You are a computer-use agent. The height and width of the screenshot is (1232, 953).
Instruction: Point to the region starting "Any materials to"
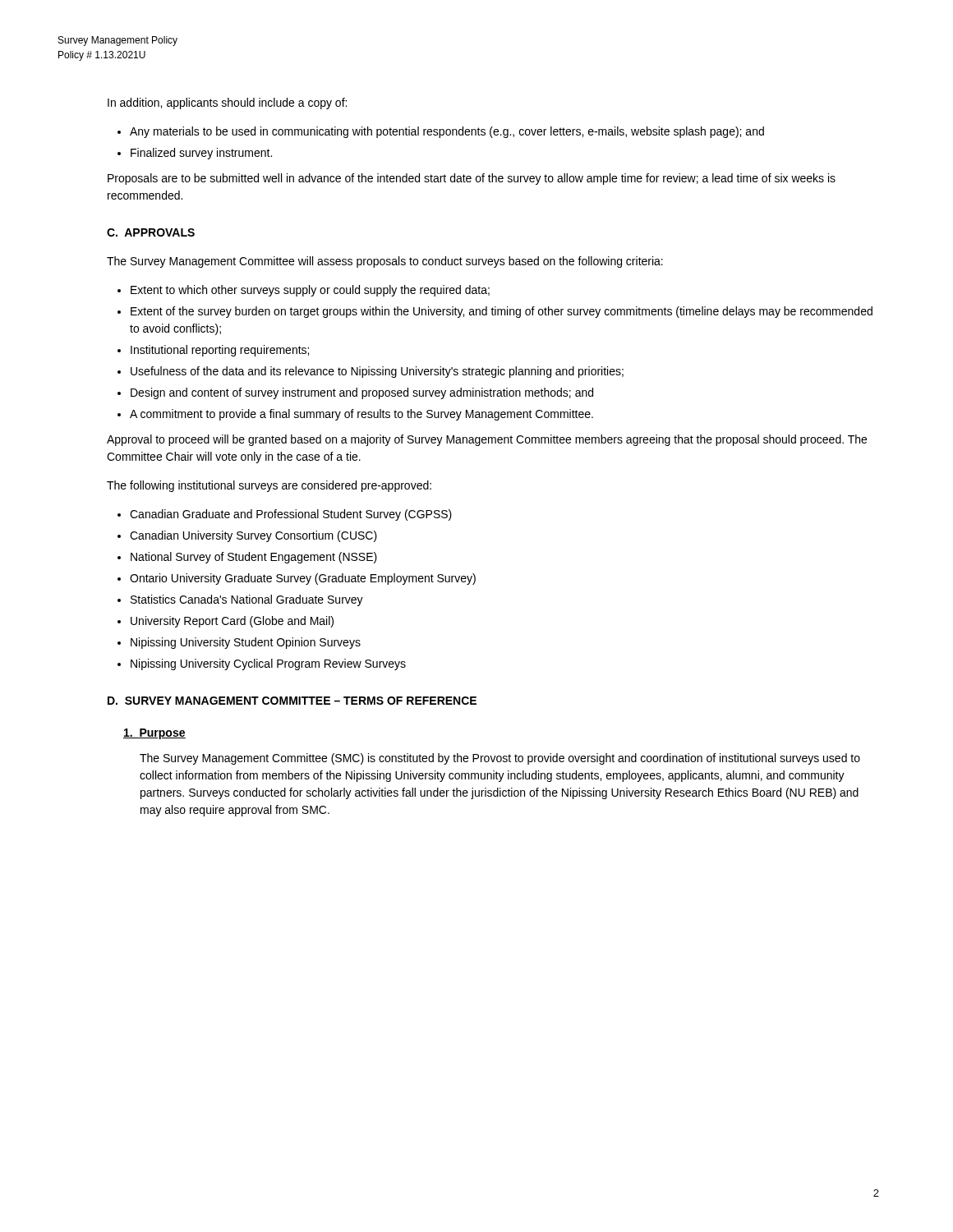447,131
